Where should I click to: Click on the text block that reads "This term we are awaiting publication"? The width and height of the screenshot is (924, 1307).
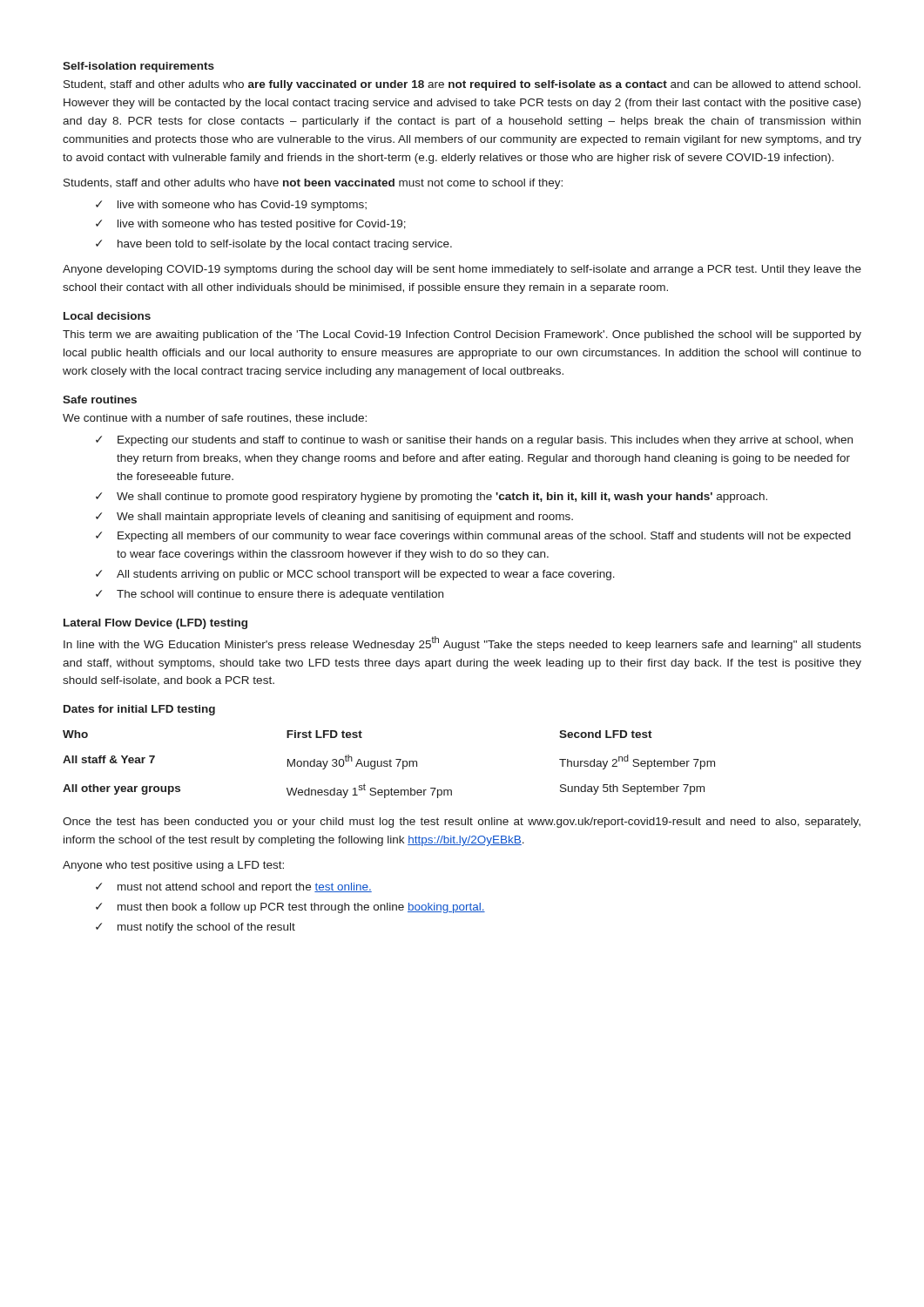pyautogui.click(x=462, y=353)
